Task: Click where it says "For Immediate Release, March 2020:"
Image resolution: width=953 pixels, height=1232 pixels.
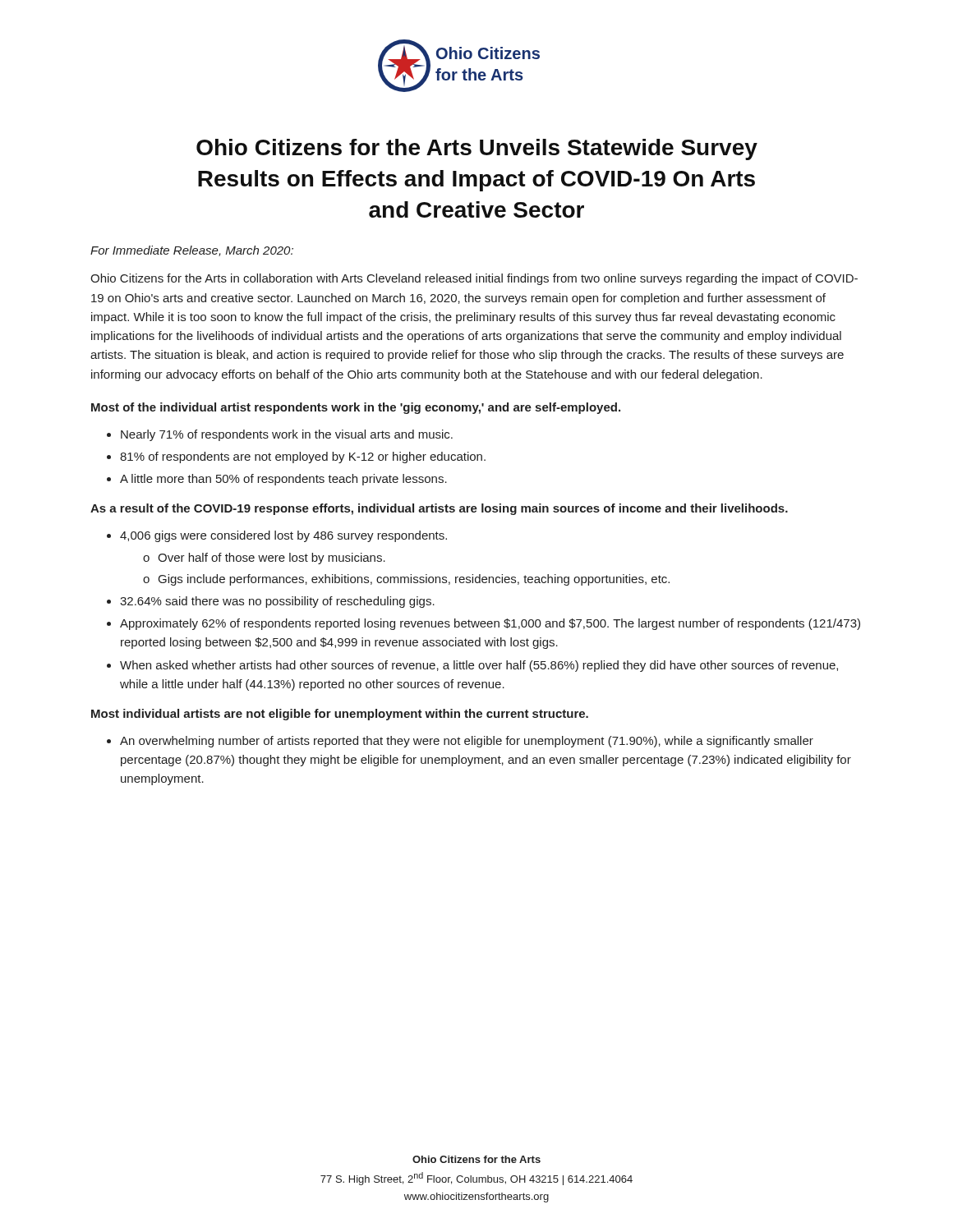Action: 192,251
